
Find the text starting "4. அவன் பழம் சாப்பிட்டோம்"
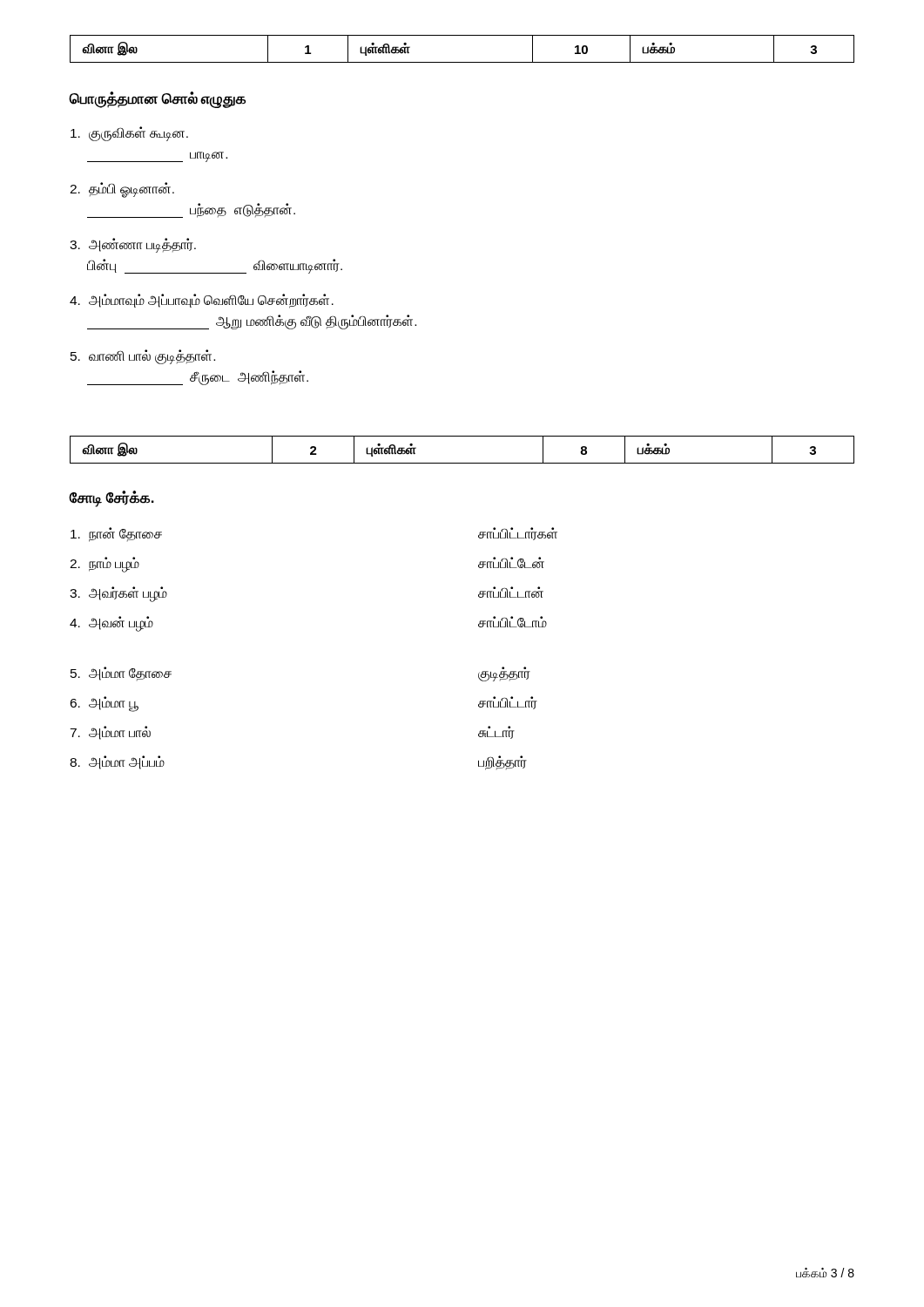pos(108,623)
